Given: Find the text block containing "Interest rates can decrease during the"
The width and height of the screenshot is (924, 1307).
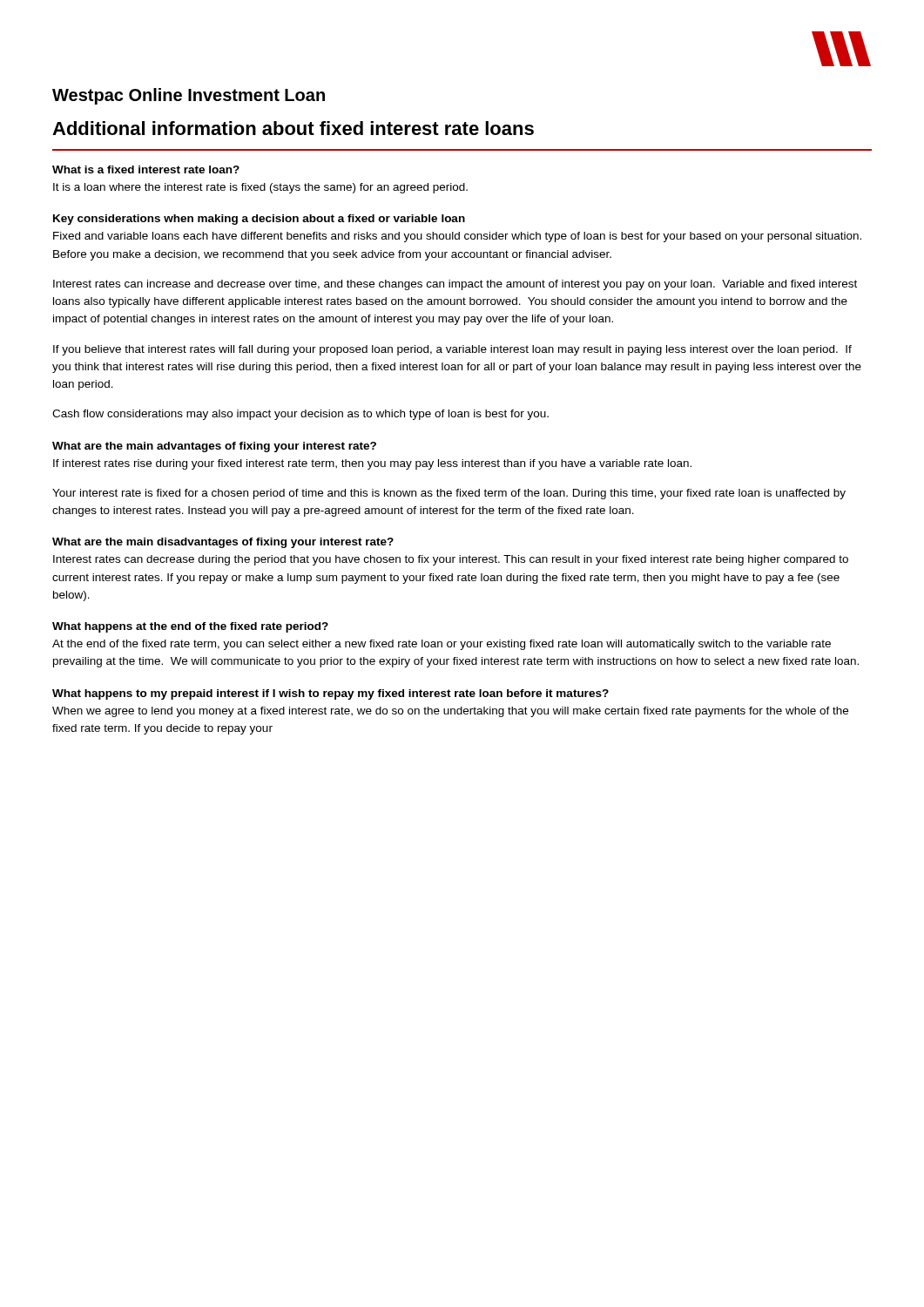Looking at the screenshot, I should click(450, 577).
